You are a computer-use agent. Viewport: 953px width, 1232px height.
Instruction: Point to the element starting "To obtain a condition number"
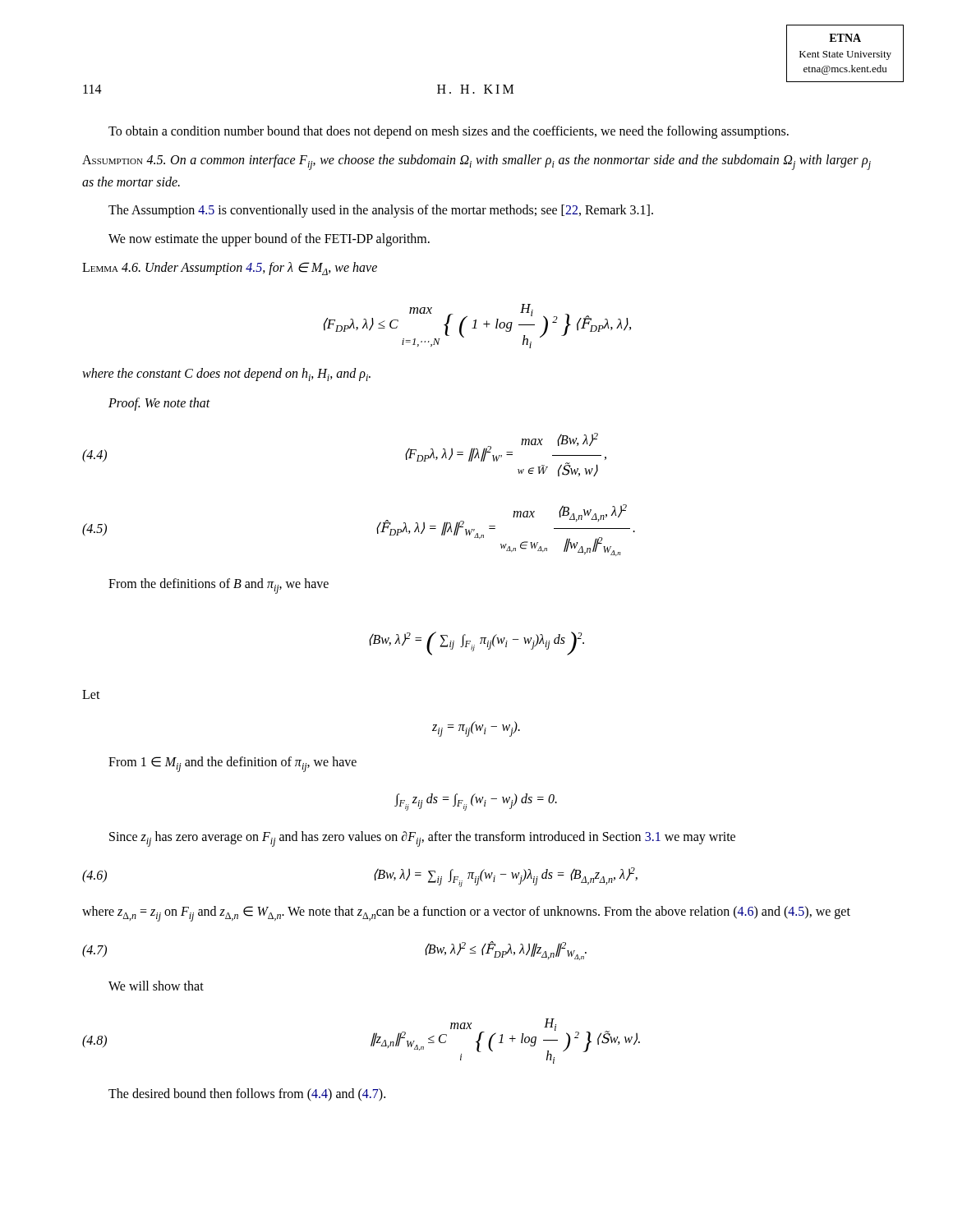click(x=476, y=132)
